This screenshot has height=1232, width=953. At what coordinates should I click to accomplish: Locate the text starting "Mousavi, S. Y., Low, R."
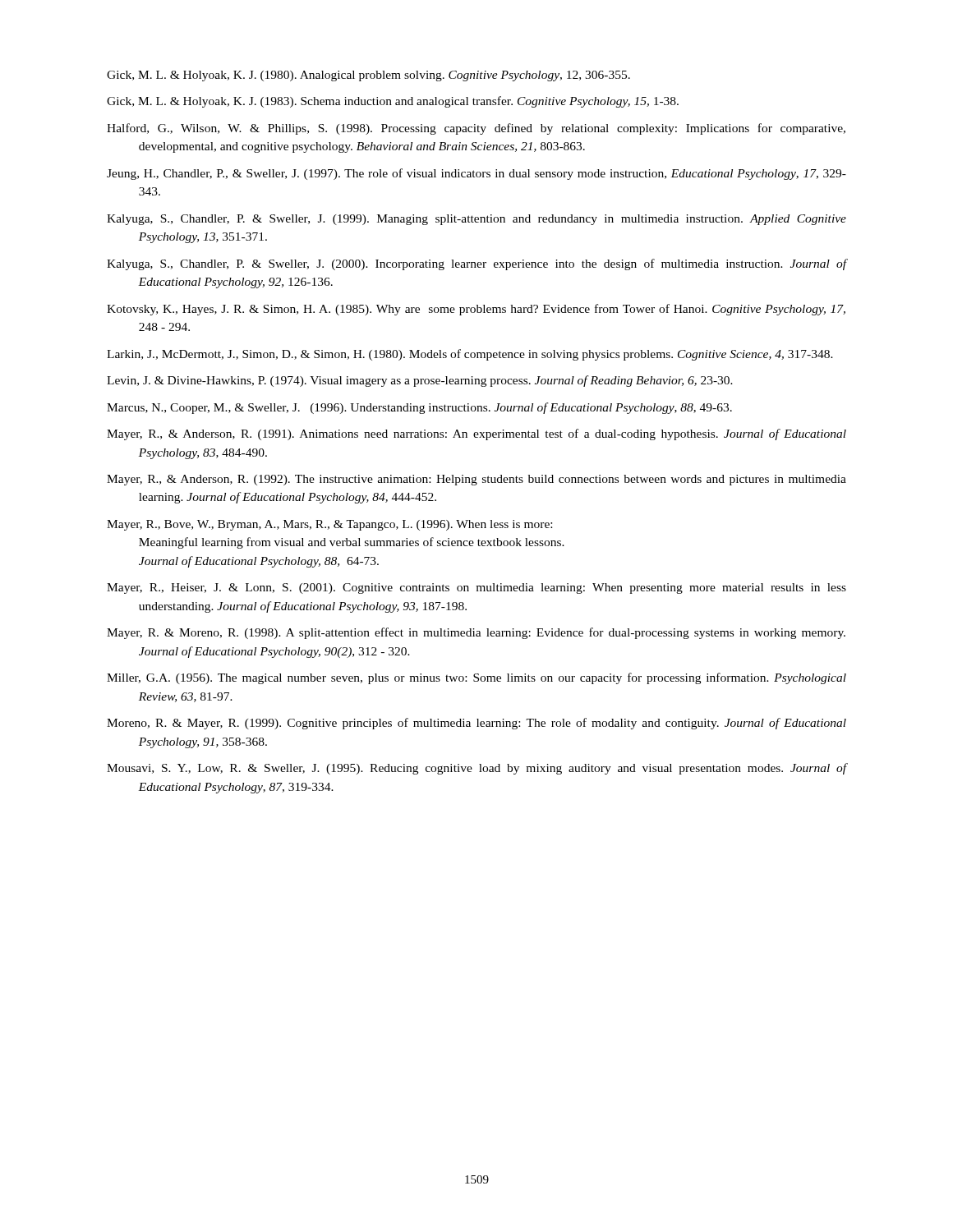[476, 777]
